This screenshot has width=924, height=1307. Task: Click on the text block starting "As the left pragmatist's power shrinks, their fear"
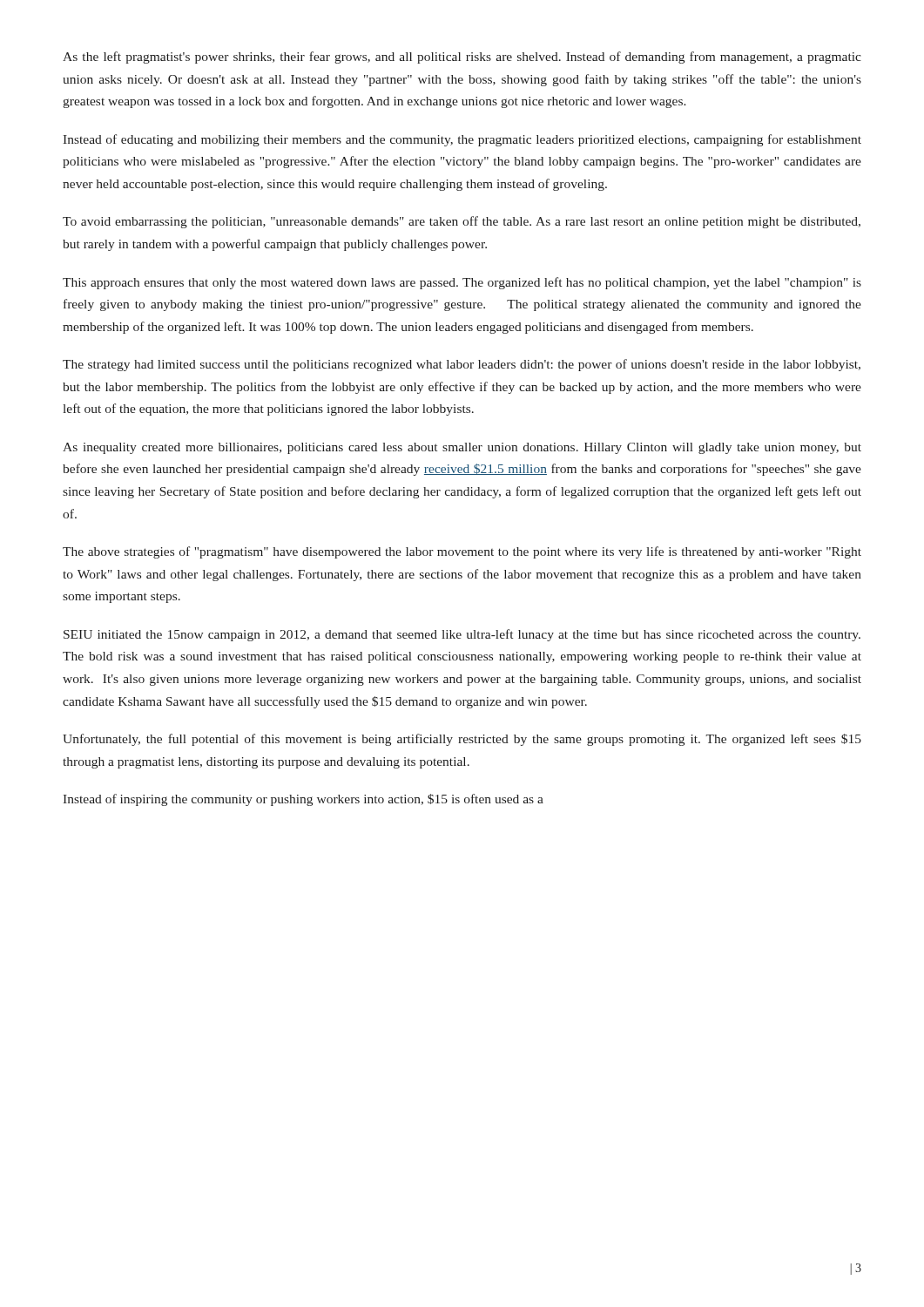[x=462, y=78]
